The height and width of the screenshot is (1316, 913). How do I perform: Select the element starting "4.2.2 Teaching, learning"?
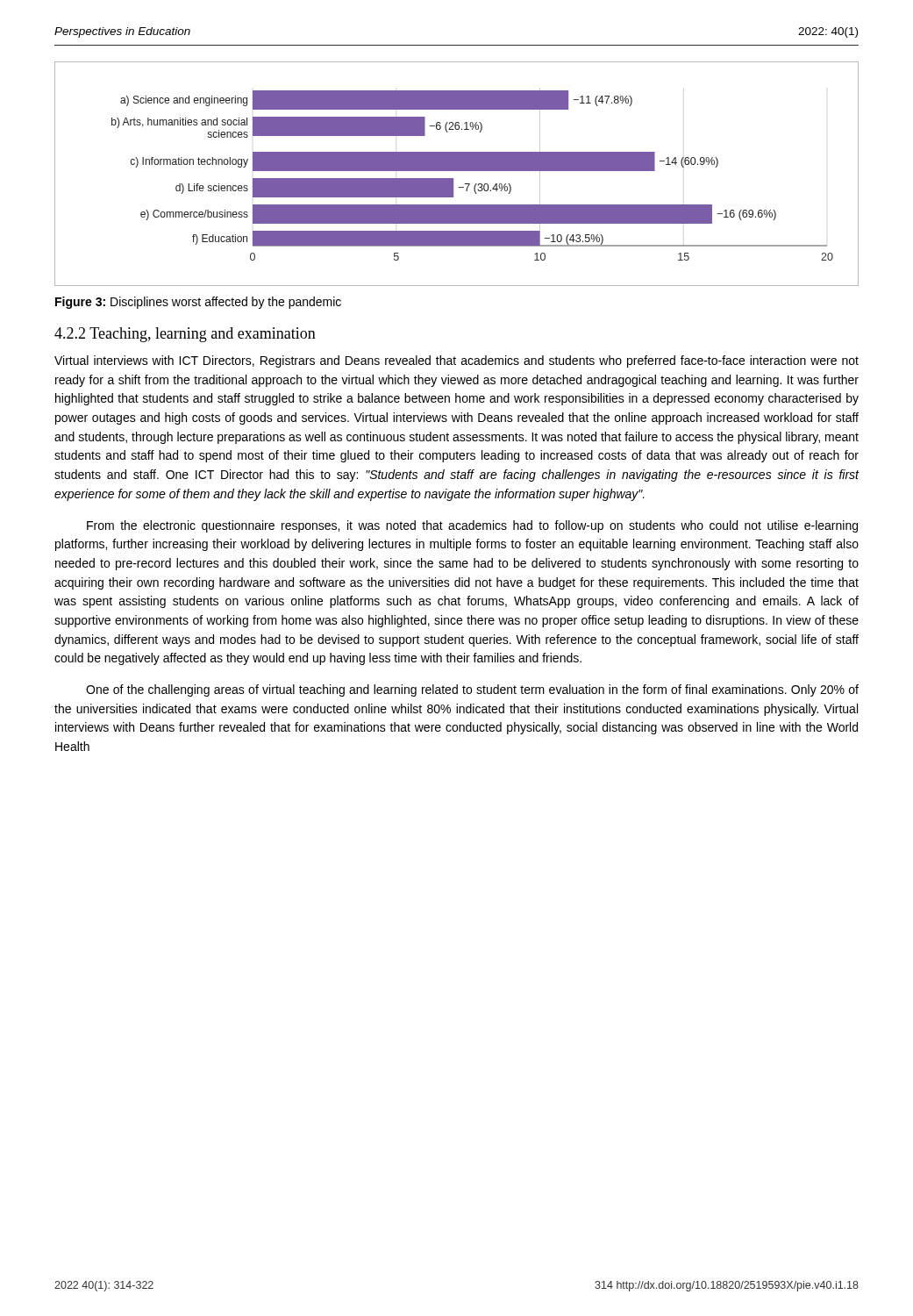point(185,333)
